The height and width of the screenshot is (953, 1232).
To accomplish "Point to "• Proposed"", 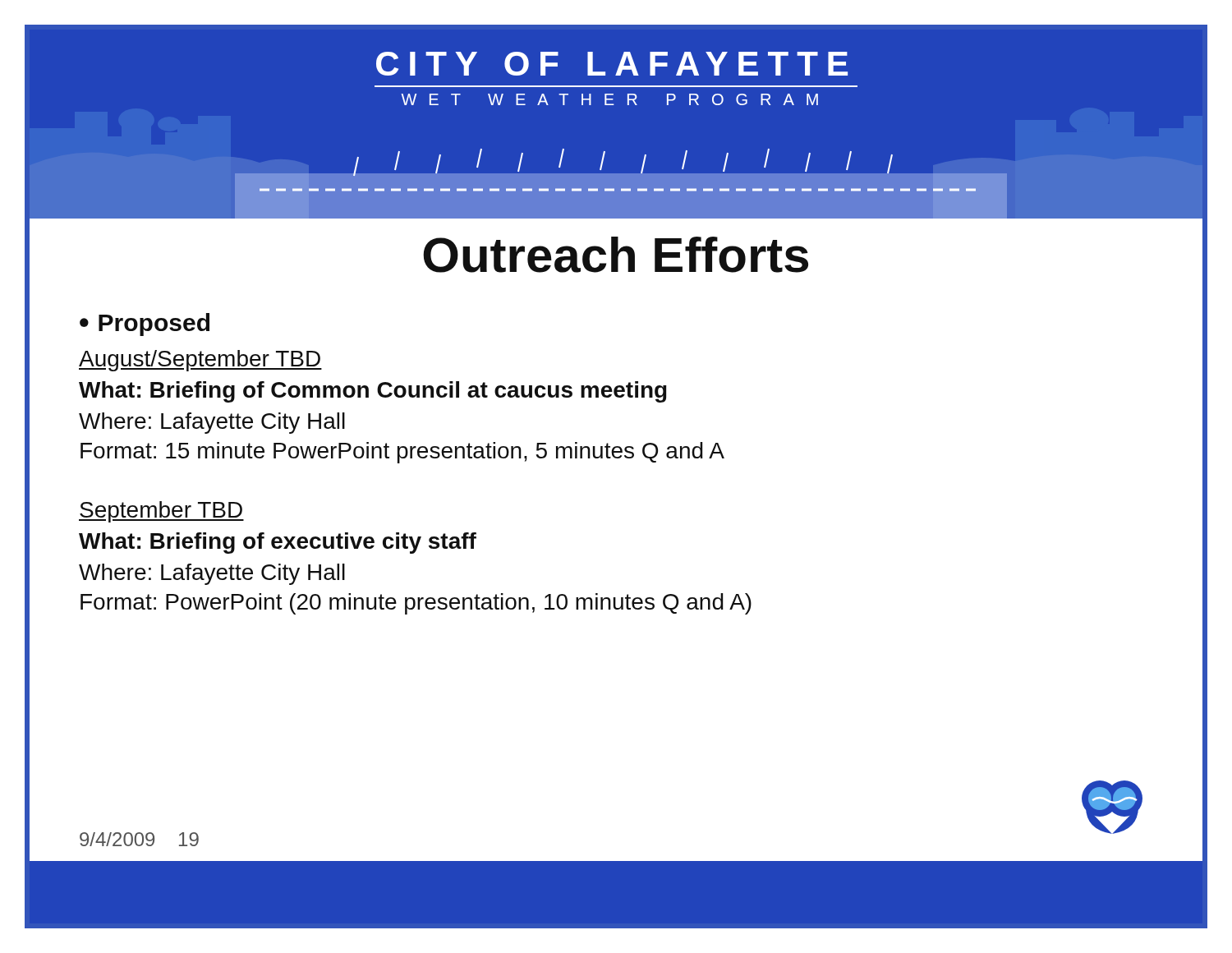I will (145, 323).
